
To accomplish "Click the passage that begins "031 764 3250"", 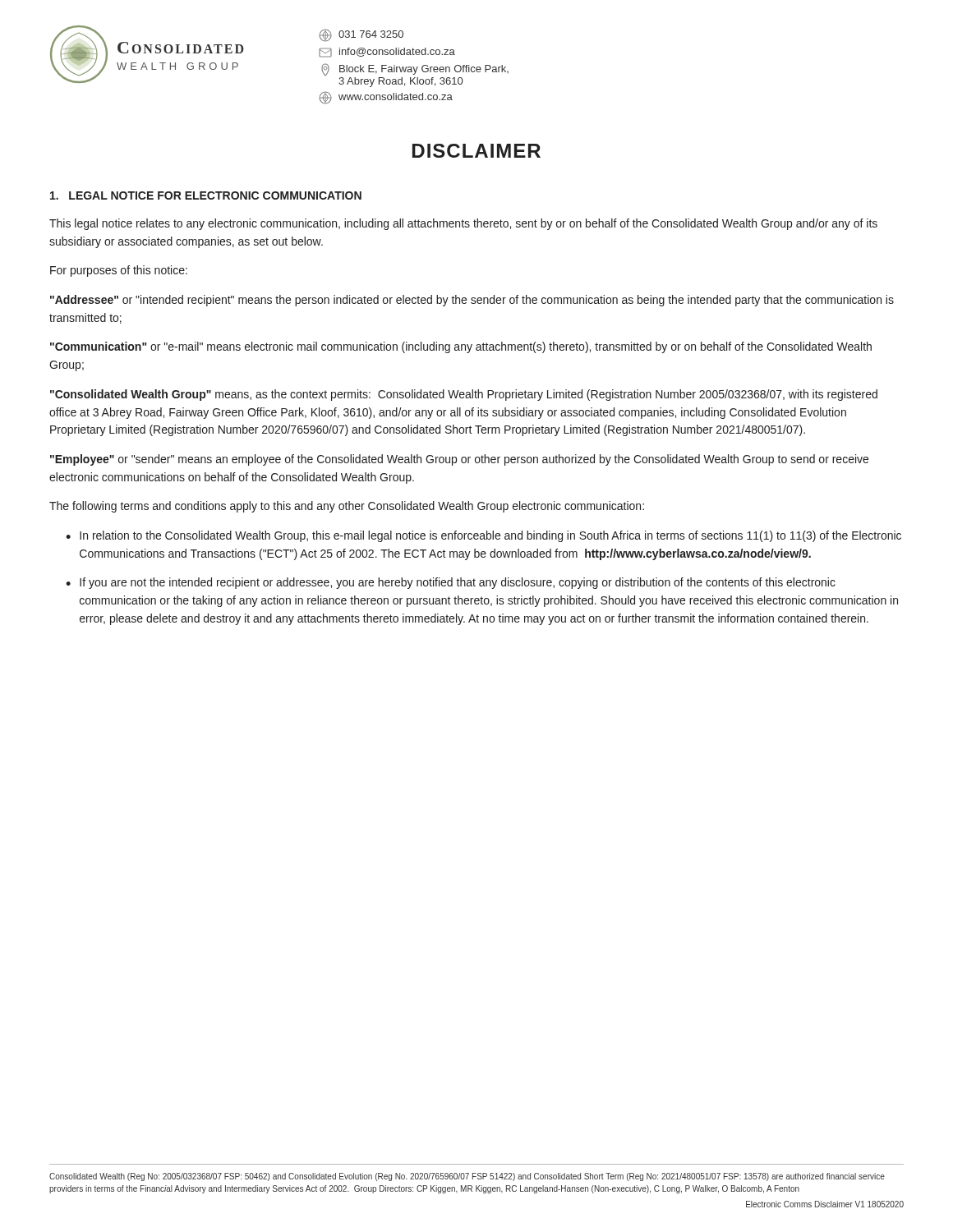I will [x=414, y=66].
